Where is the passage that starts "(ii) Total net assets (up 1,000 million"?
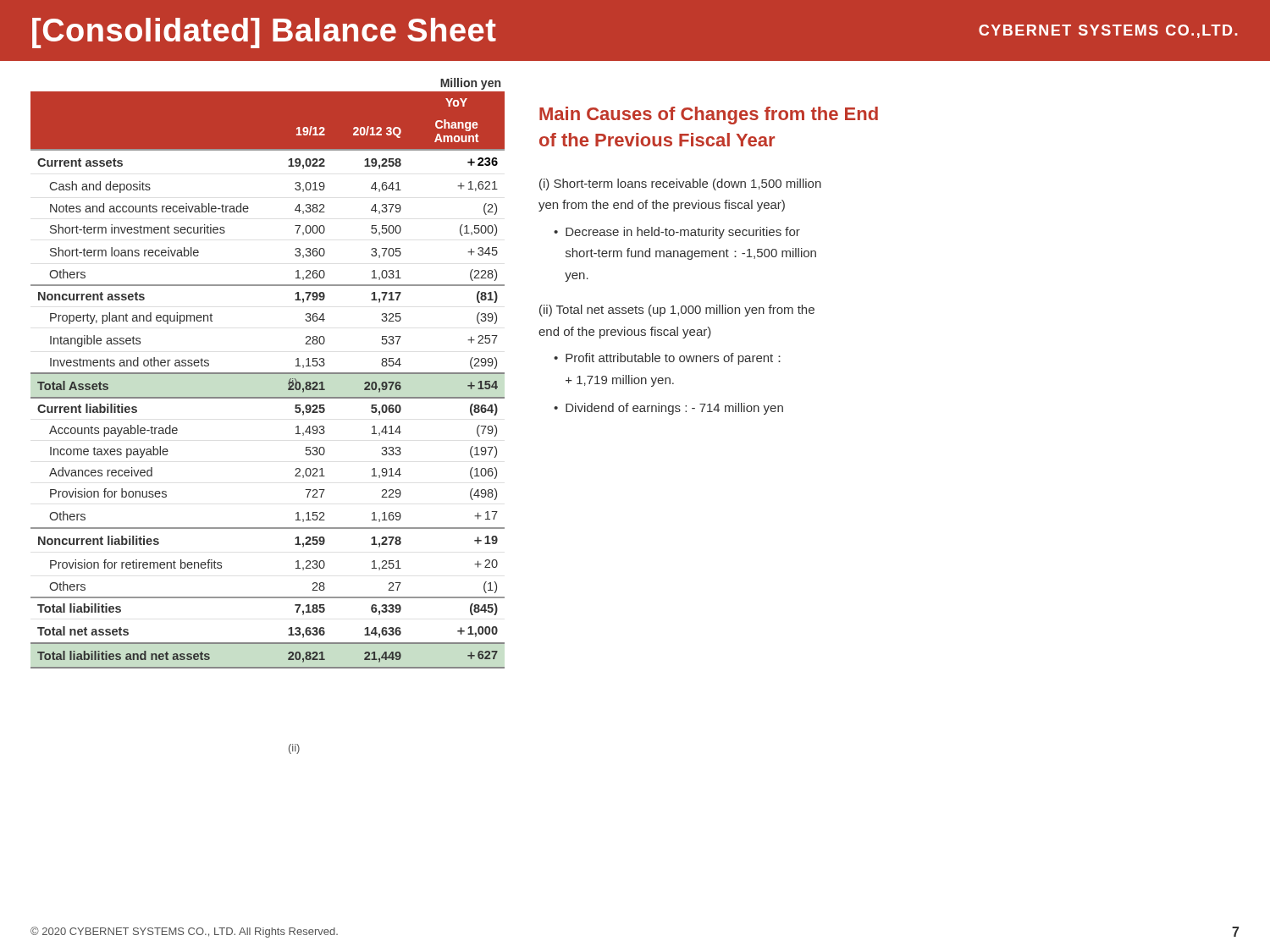 point(677,320)
